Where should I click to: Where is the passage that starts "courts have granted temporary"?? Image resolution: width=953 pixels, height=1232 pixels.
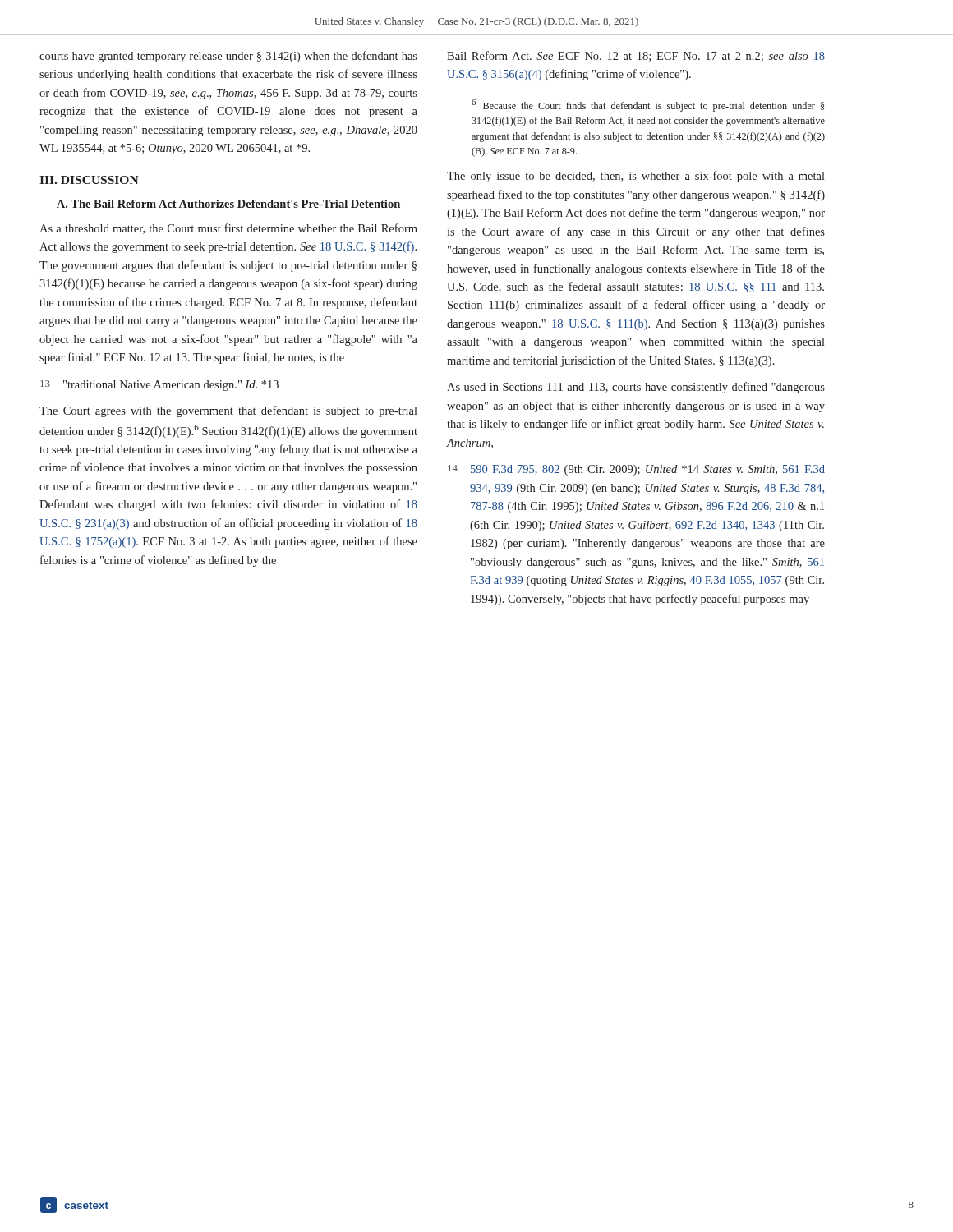[228, 102]
